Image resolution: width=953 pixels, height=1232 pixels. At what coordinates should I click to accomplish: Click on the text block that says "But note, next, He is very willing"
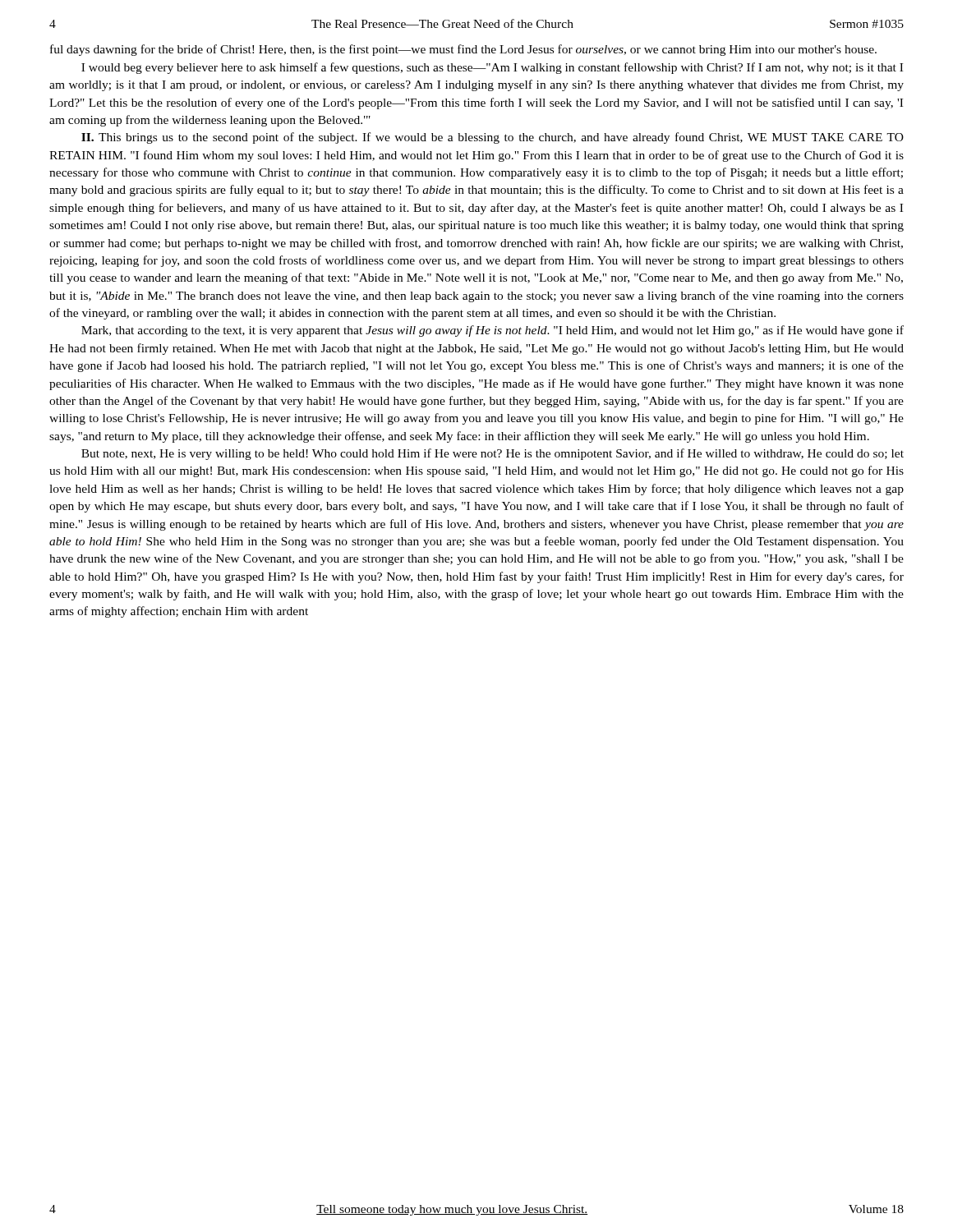point(476,532)
